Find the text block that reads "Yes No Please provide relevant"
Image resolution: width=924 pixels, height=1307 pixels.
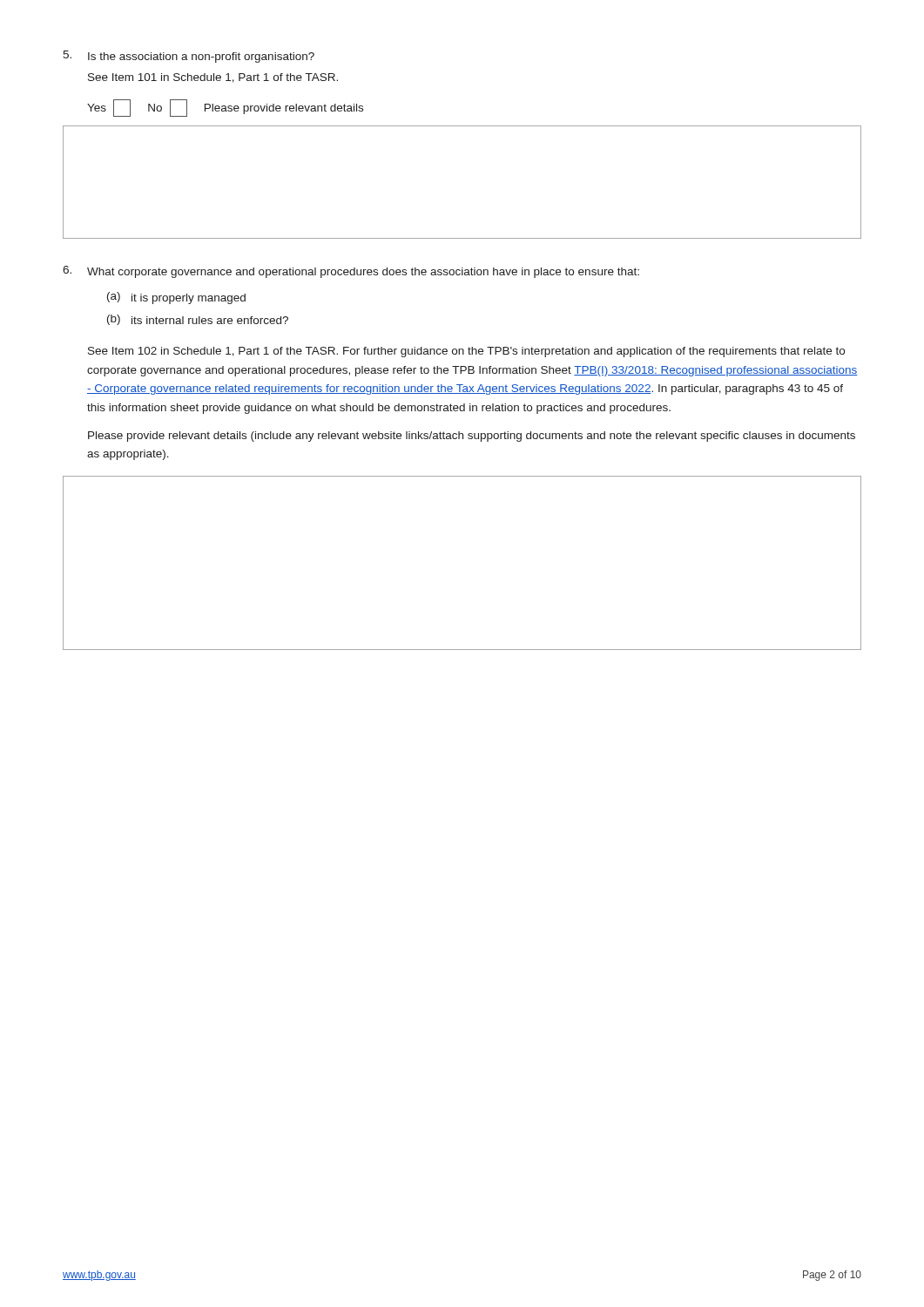[225, 108]
